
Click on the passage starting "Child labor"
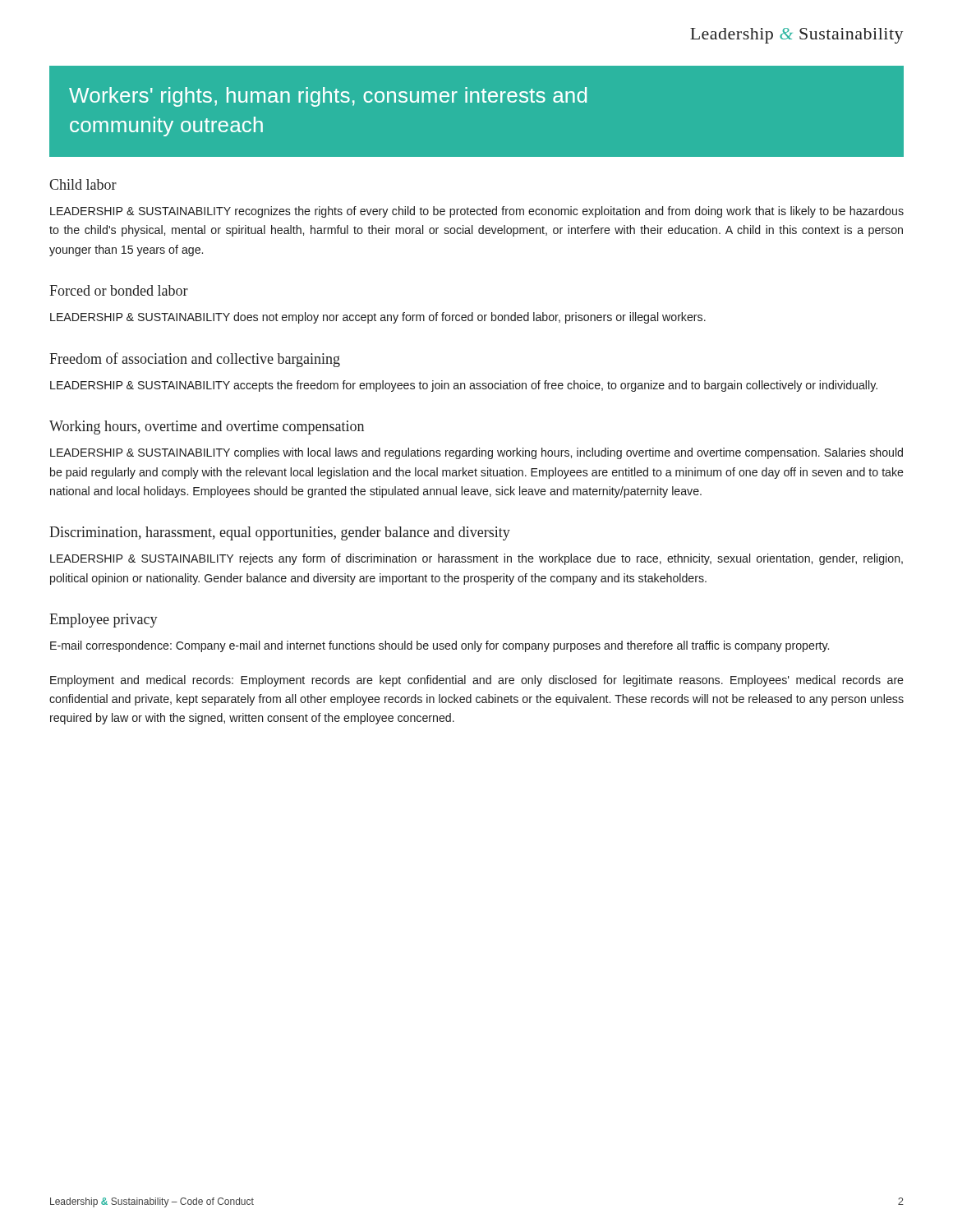(83, 185)
